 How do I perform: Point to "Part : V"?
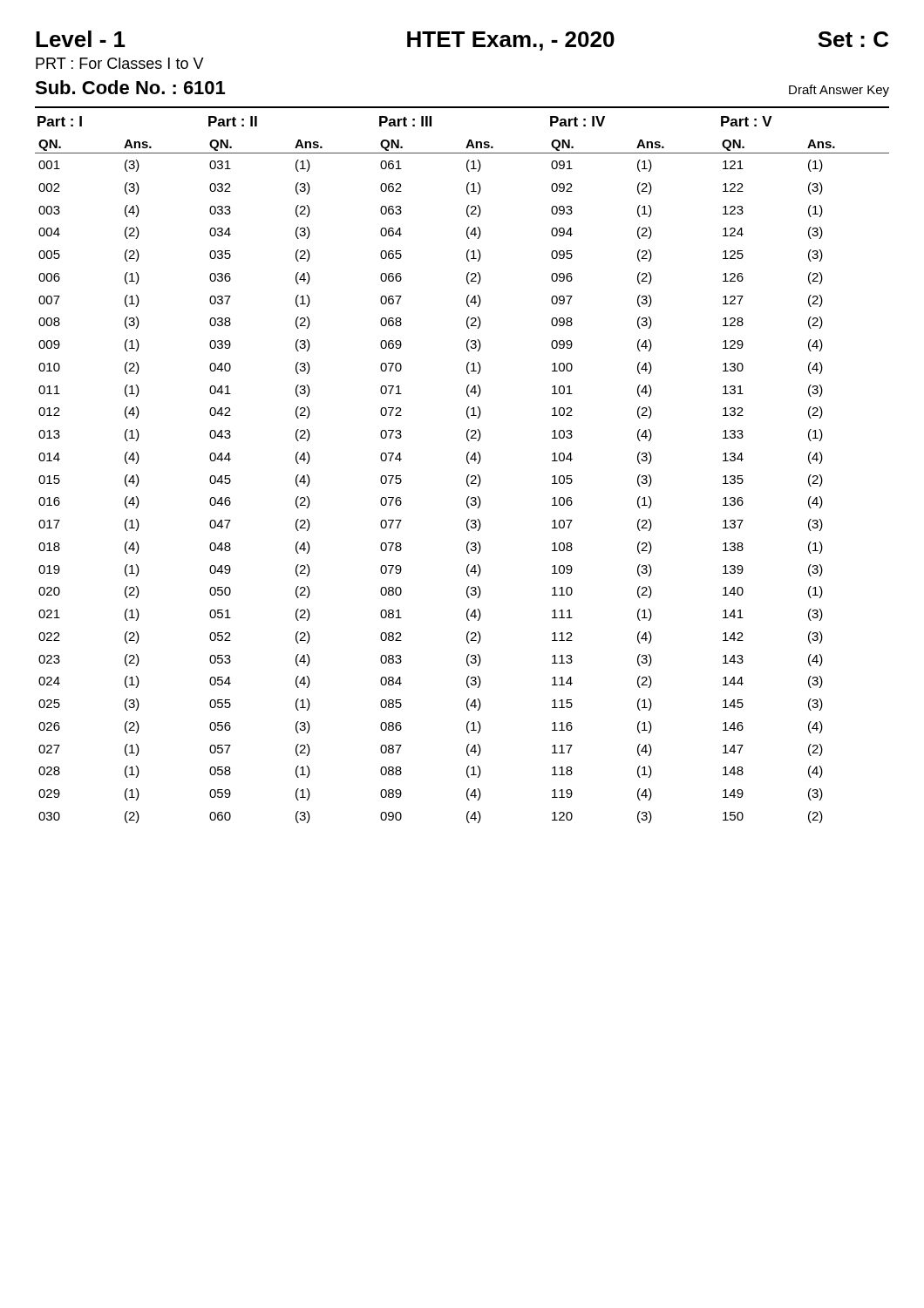pos(746,122)
